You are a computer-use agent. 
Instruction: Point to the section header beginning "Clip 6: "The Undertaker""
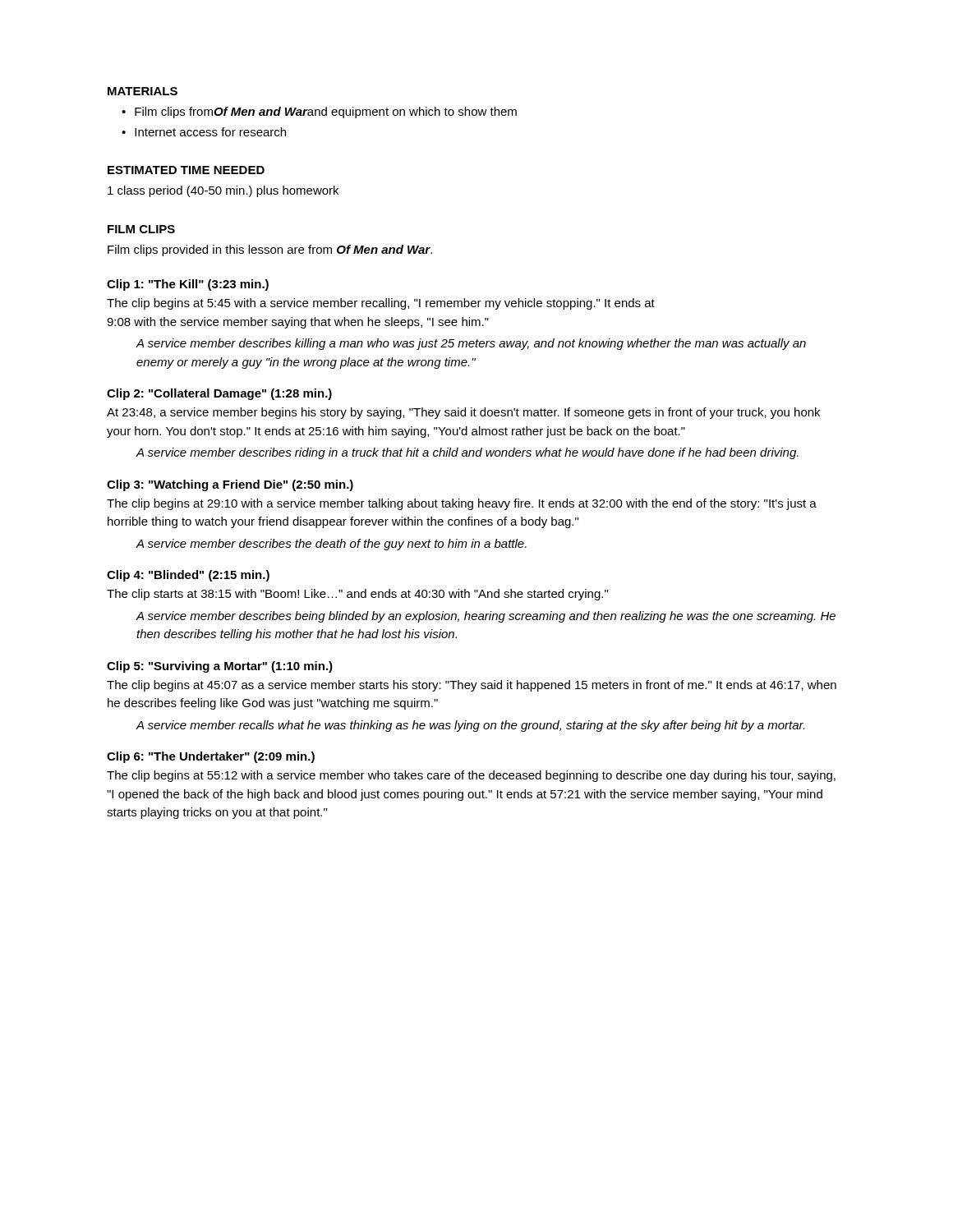click(x=211, y=756)
